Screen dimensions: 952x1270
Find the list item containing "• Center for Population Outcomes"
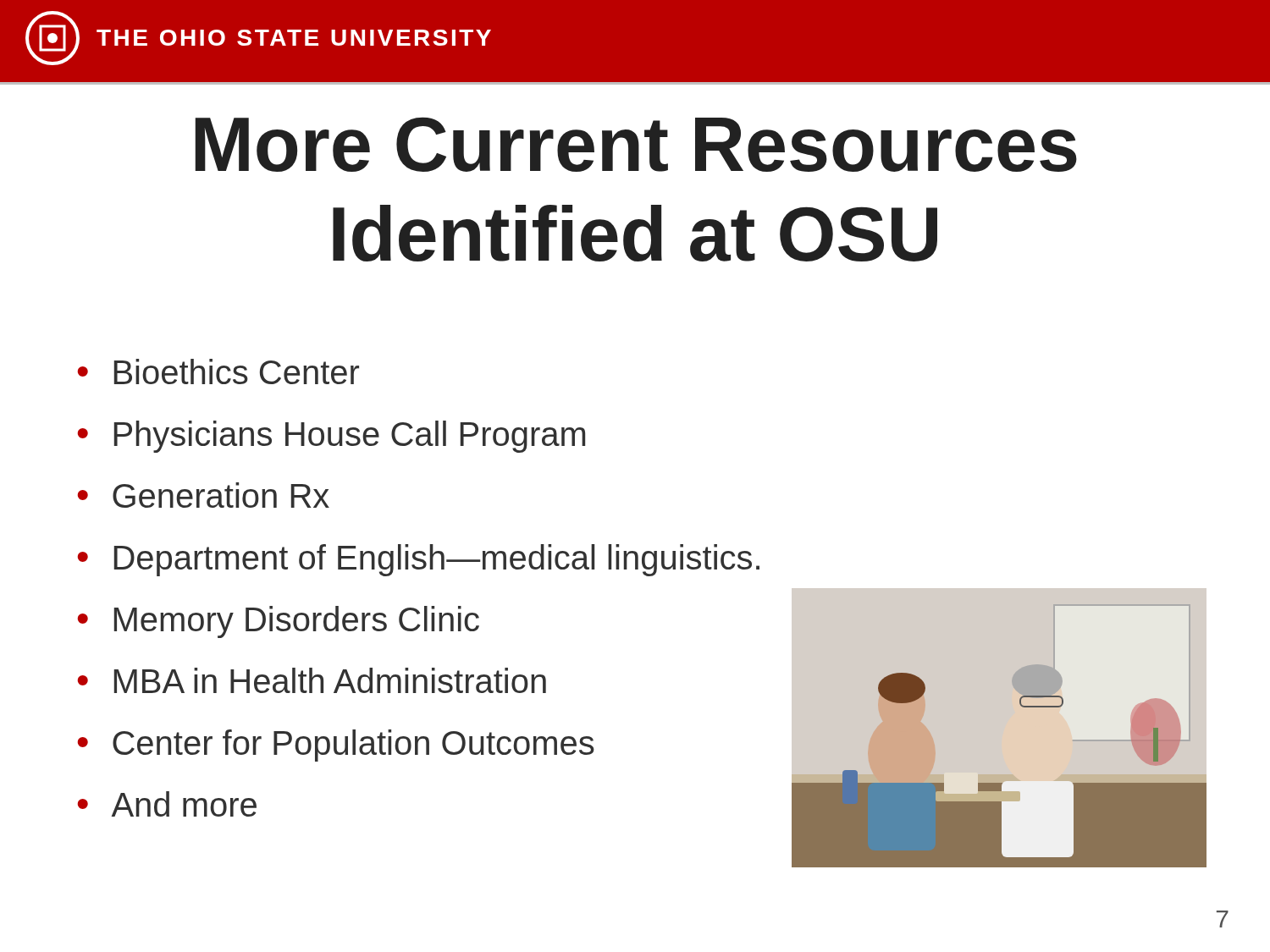click(336, 743)
